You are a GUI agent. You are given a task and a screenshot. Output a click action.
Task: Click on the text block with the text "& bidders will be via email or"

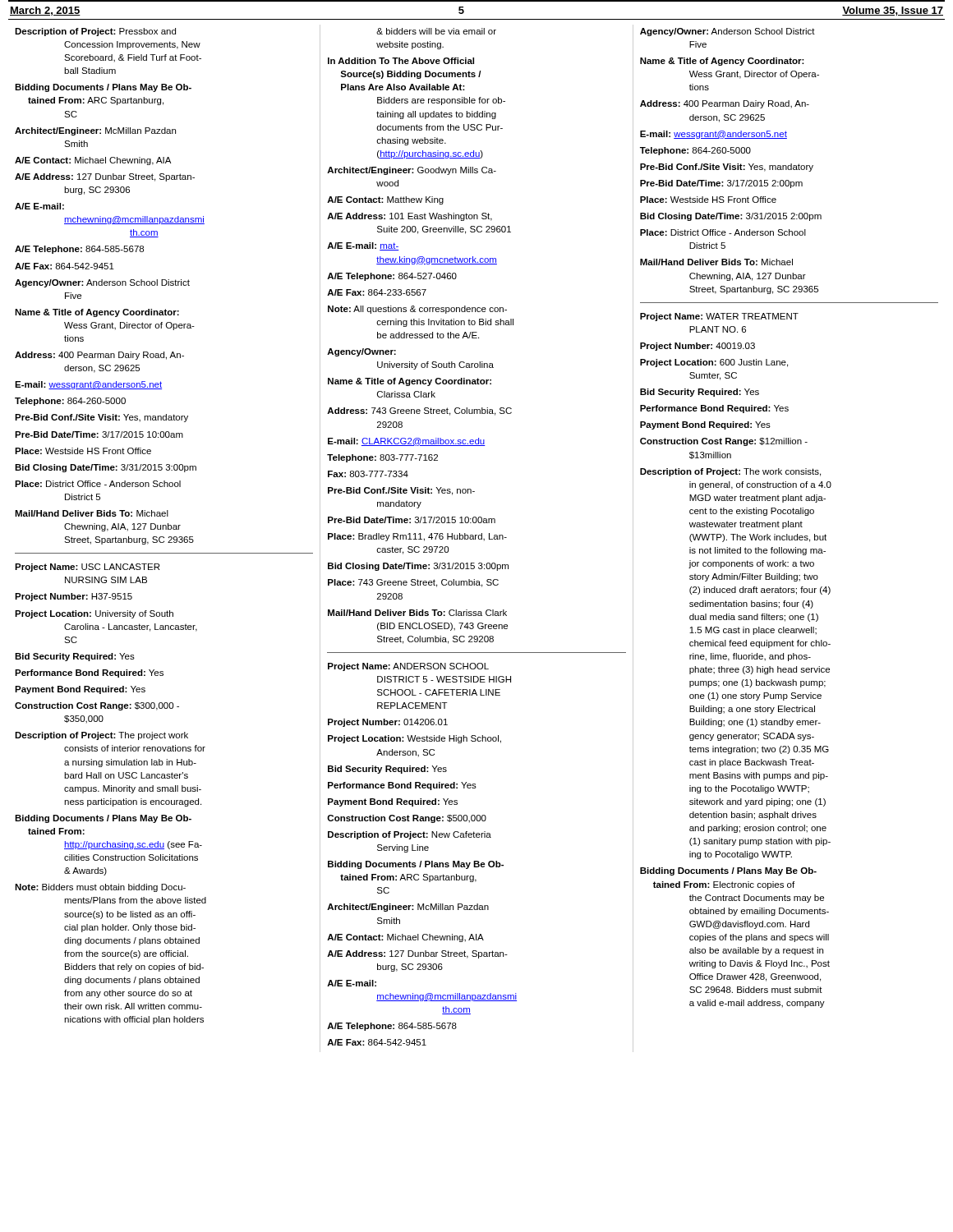pos(476,335)
